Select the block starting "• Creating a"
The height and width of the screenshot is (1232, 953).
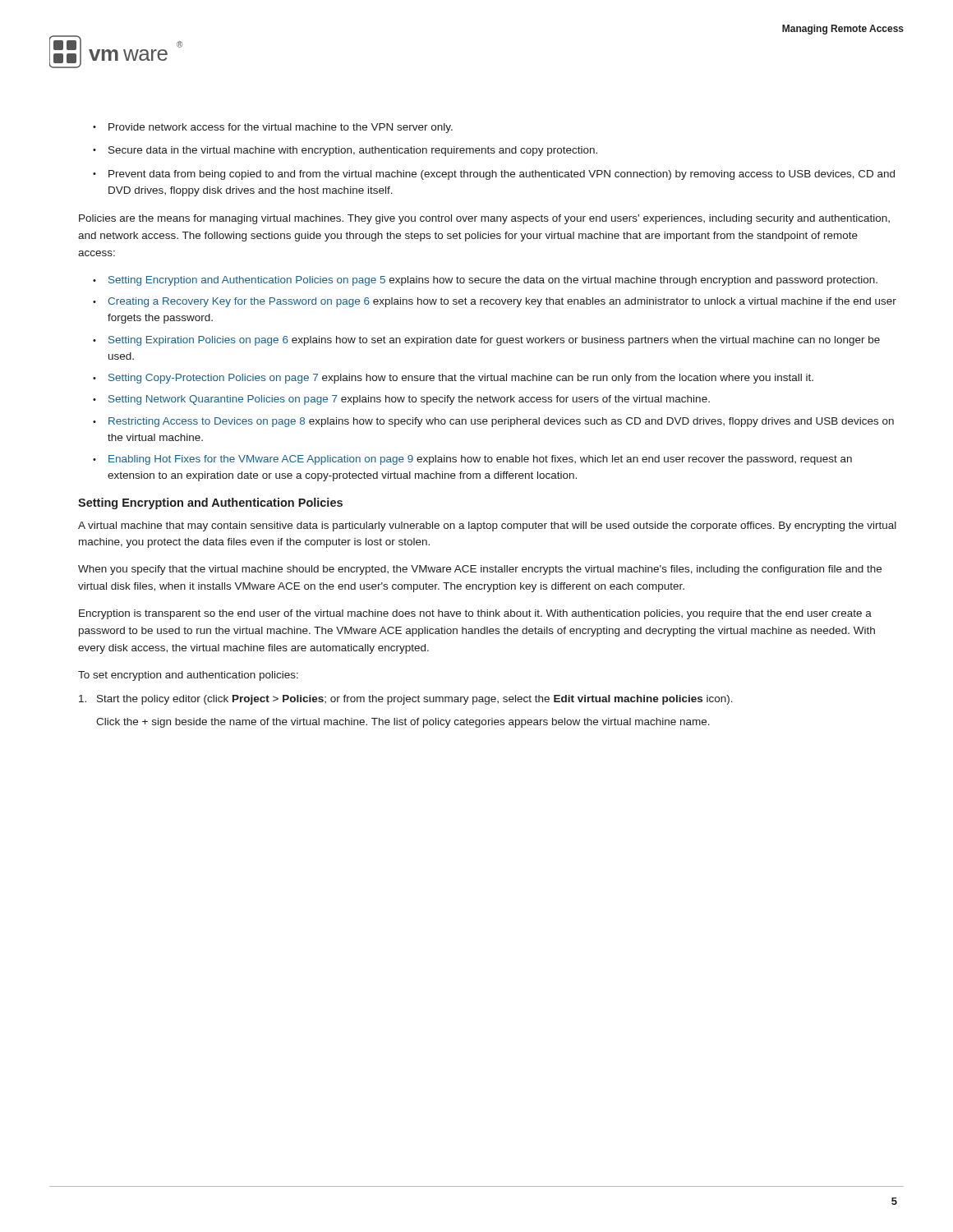495,310
